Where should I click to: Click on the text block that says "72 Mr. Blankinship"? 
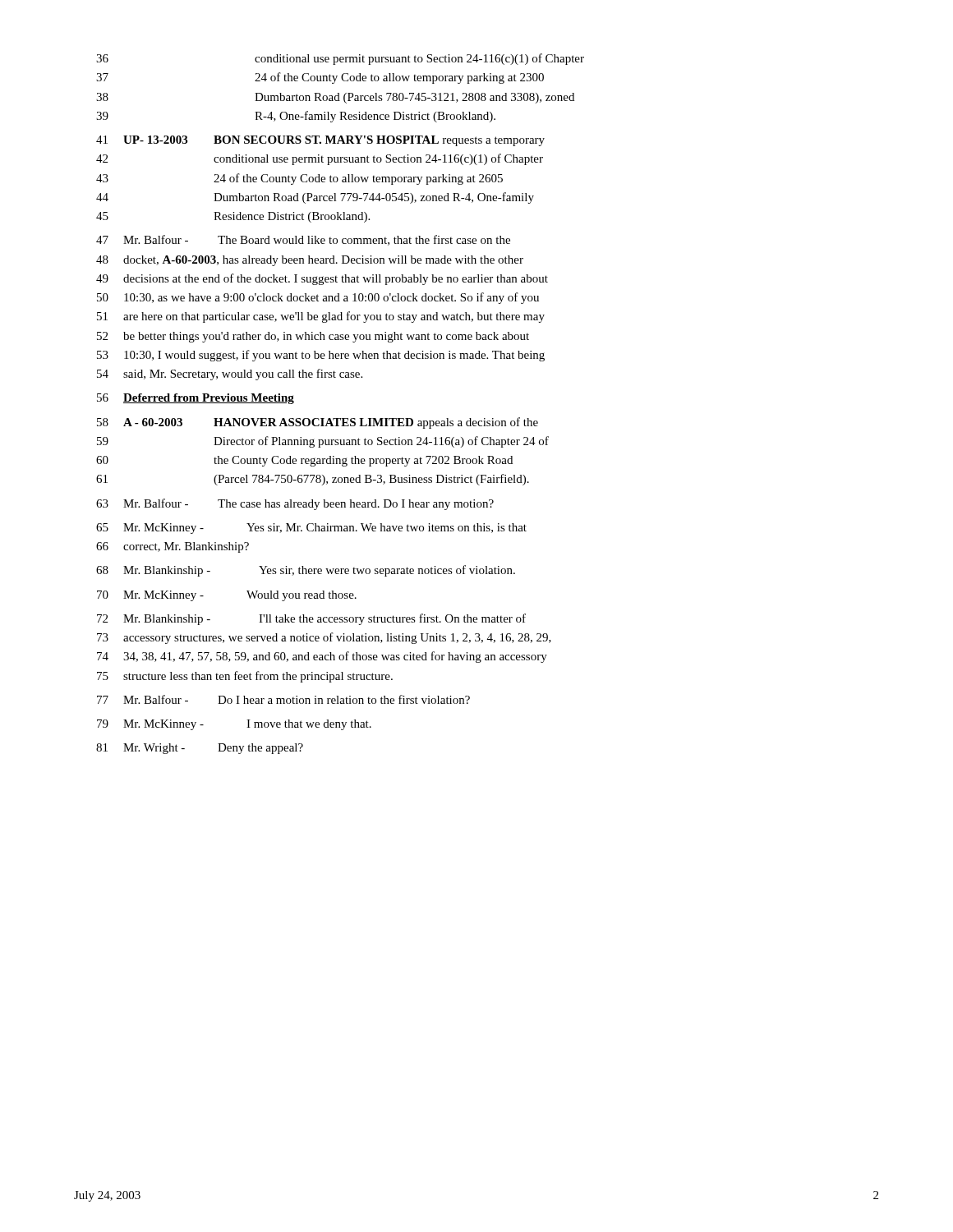[476, 647]
